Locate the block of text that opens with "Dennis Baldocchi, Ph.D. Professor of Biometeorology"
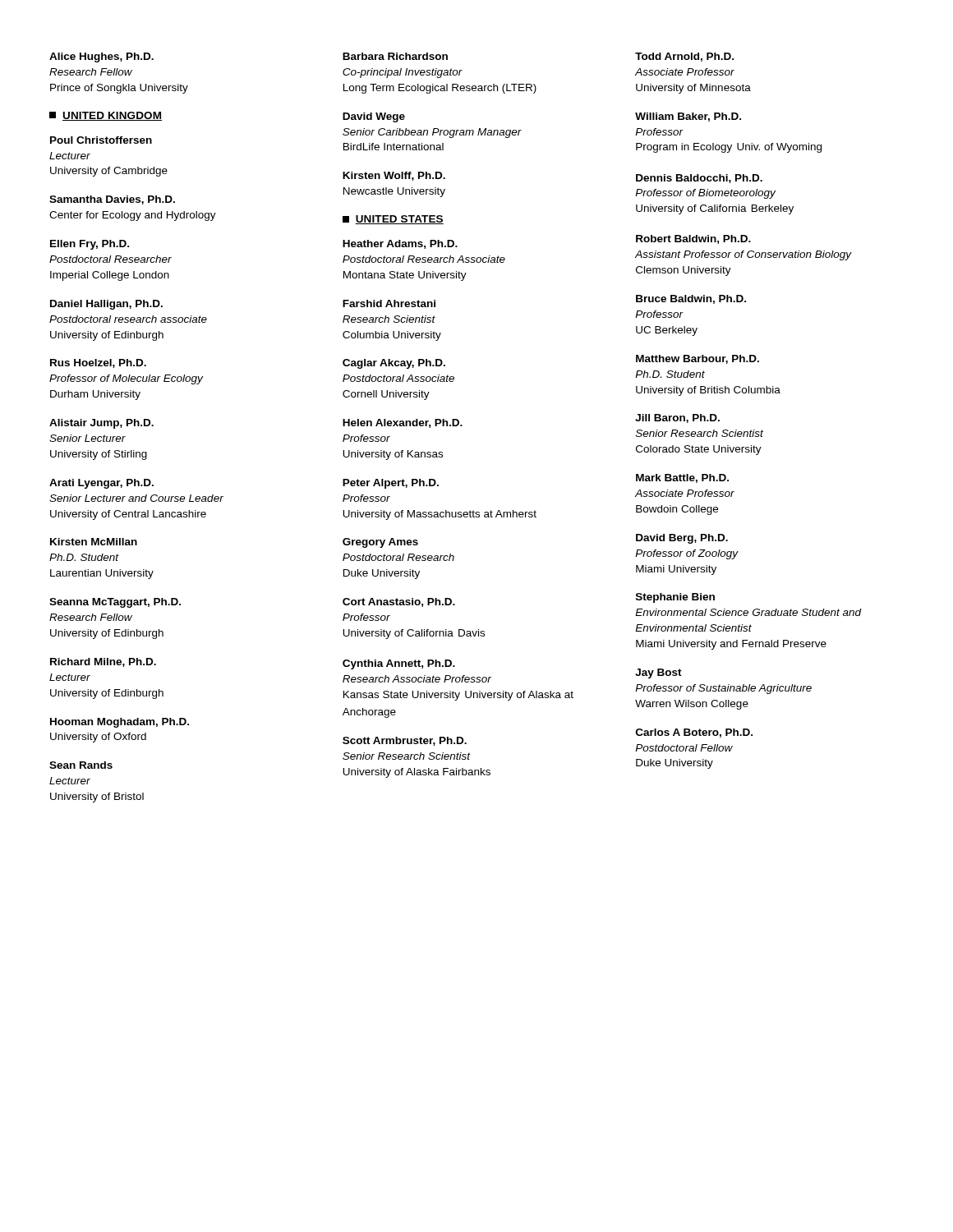 click(x=770, y=195)
